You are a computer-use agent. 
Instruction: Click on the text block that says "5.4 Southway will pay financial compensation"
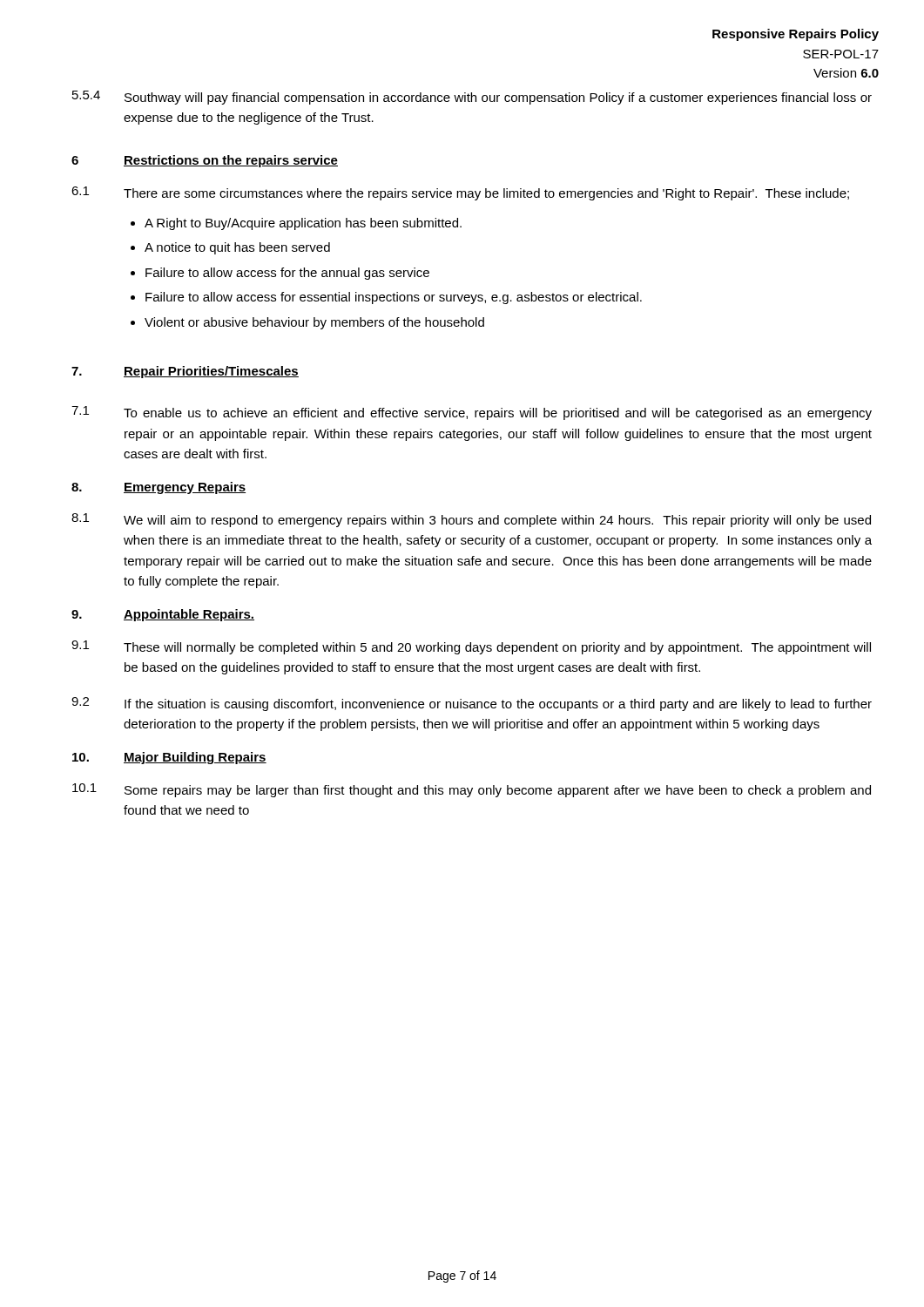[x=472, y=107]
